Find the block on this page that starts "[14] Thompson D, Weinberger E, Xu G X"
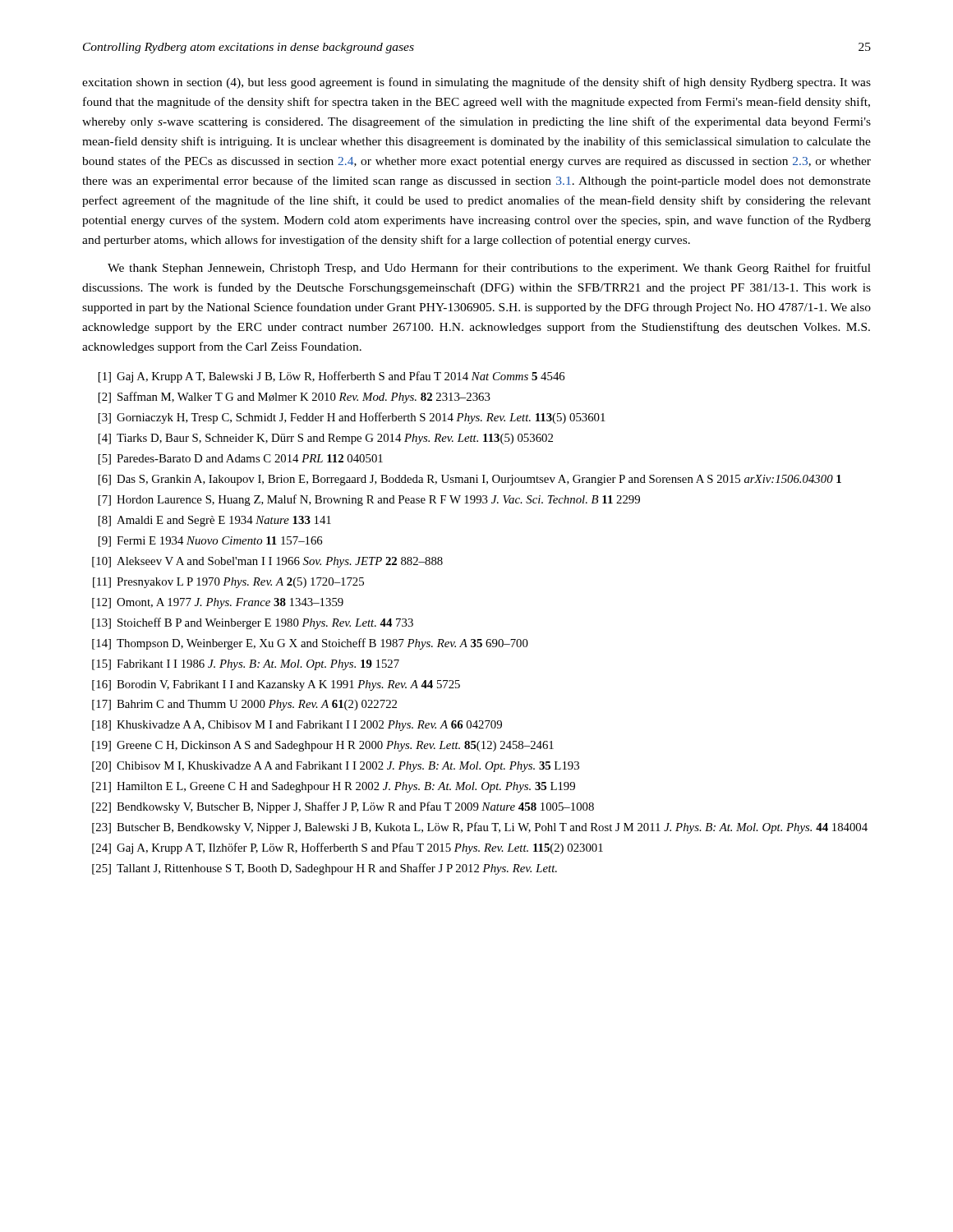Screen dimensions: 1232x953 (x=476, y=643)
